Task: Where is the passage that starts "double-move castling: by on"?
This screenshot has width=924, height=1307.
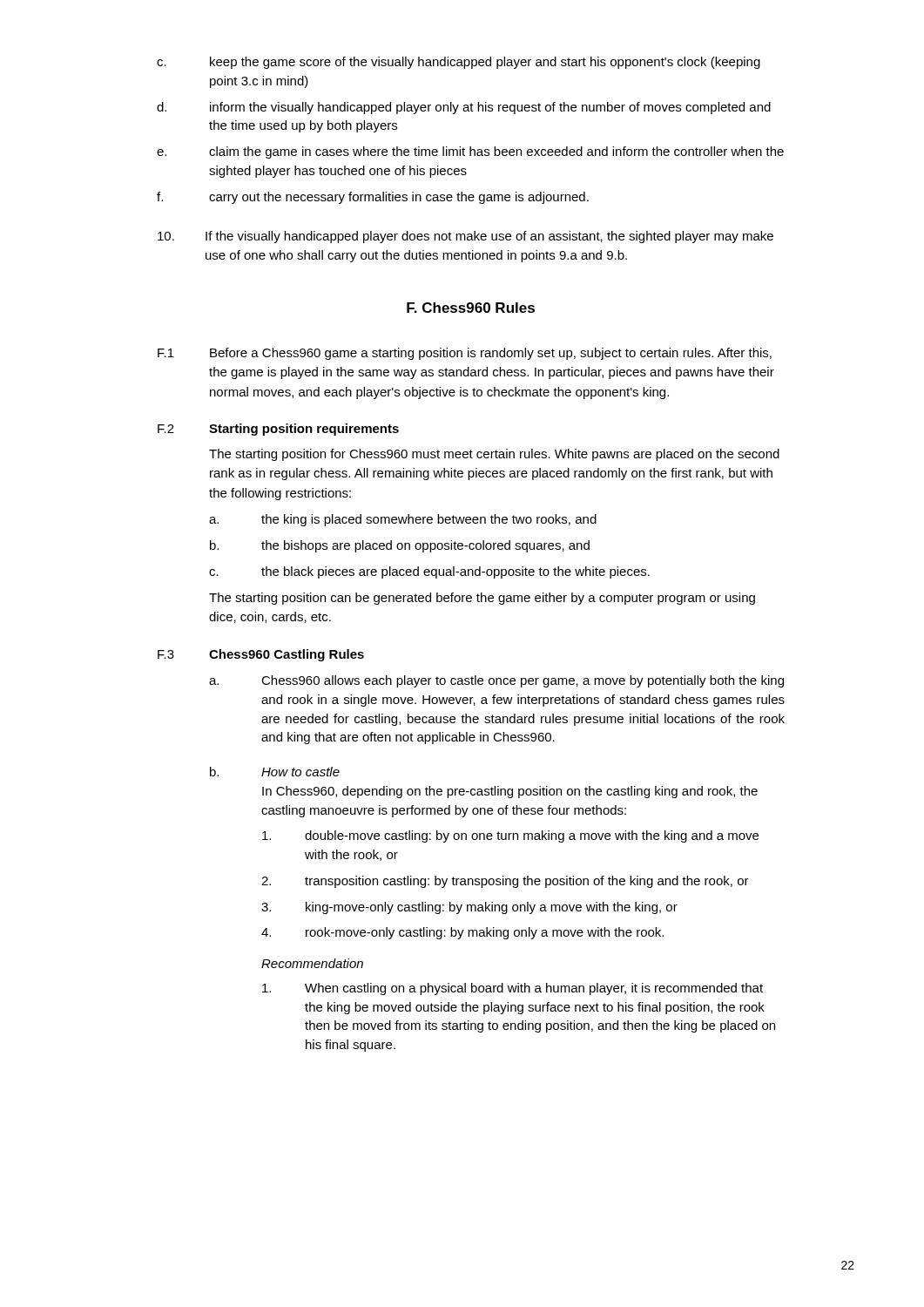Action: click(523, 845)
